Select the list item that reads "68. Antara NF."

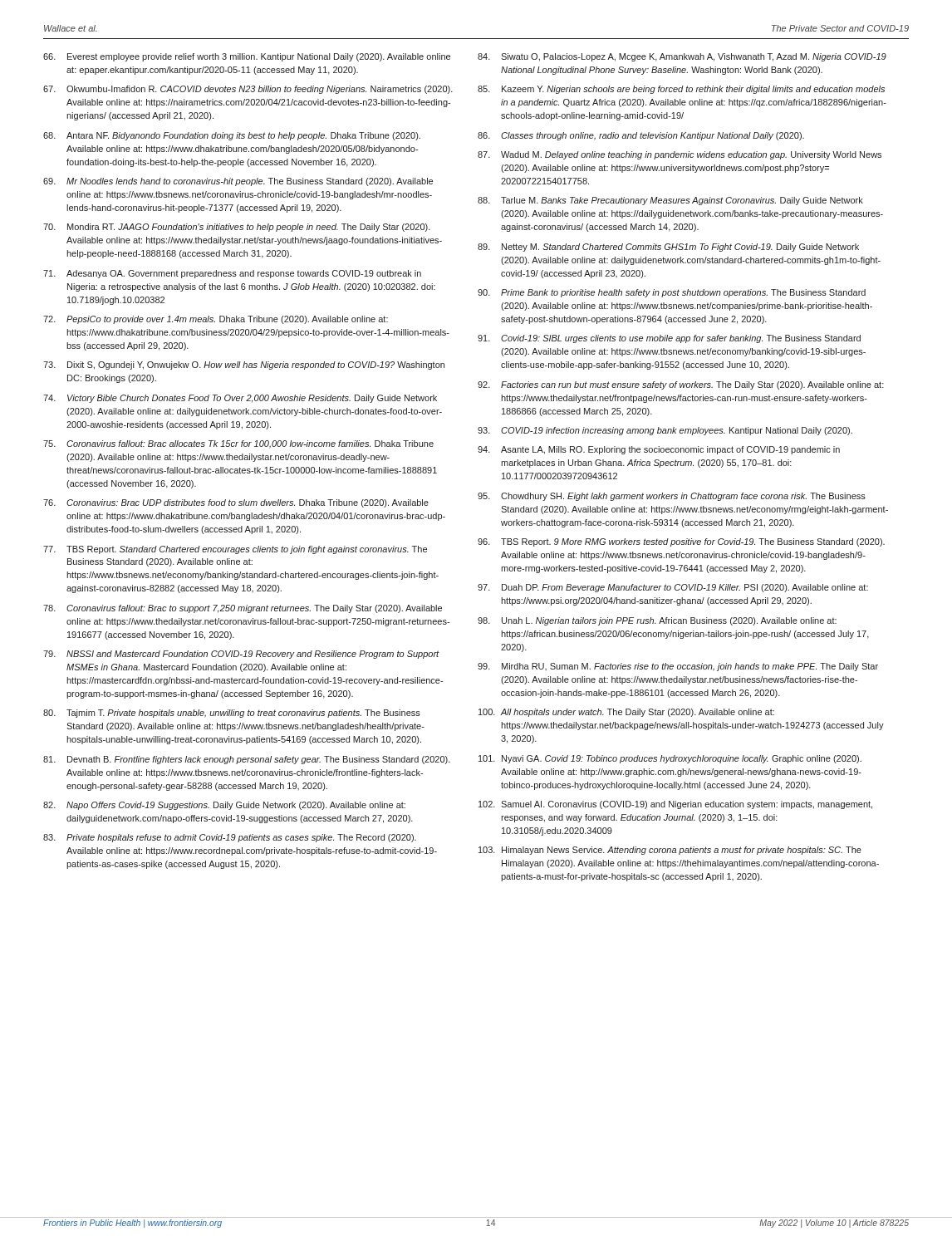[249, 149]
